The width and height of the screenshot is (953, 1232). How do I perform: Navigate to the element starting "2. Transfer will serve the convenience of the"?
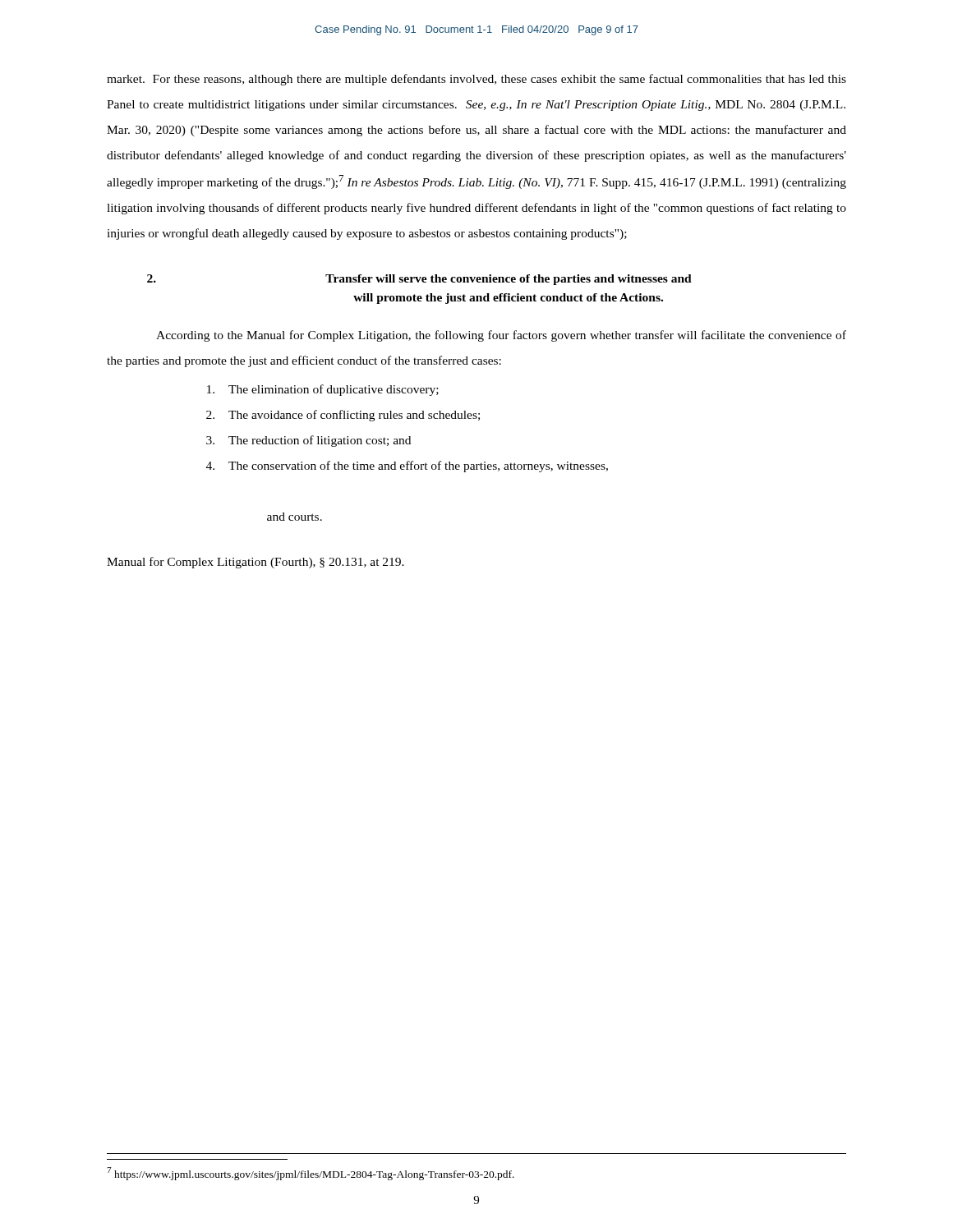click(x=476, y=288)
